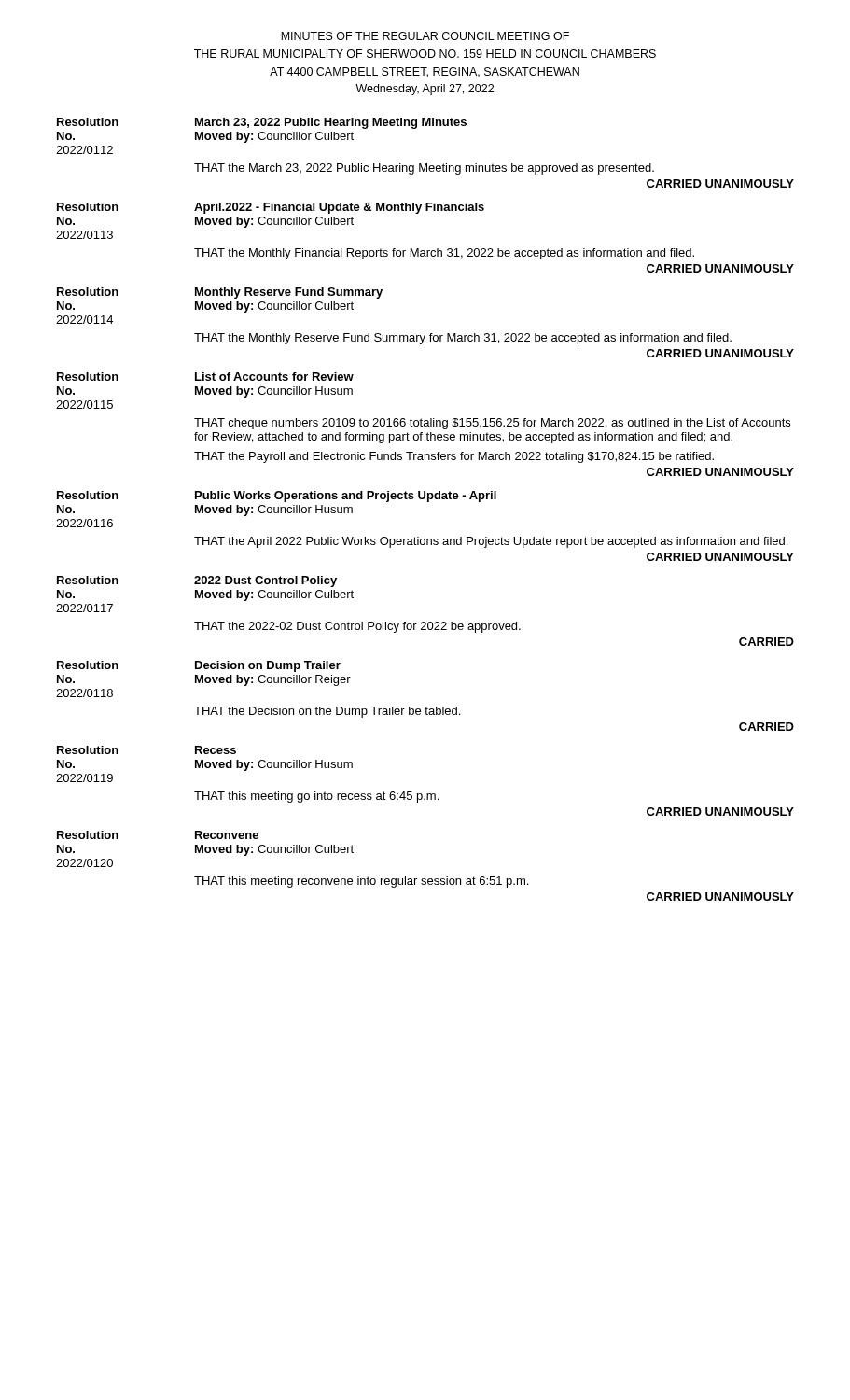Where is the passage that starts "THAT the 2022-02 Dust Control"?
This screenshot has width=850, height=1400.
coord(358,626)
